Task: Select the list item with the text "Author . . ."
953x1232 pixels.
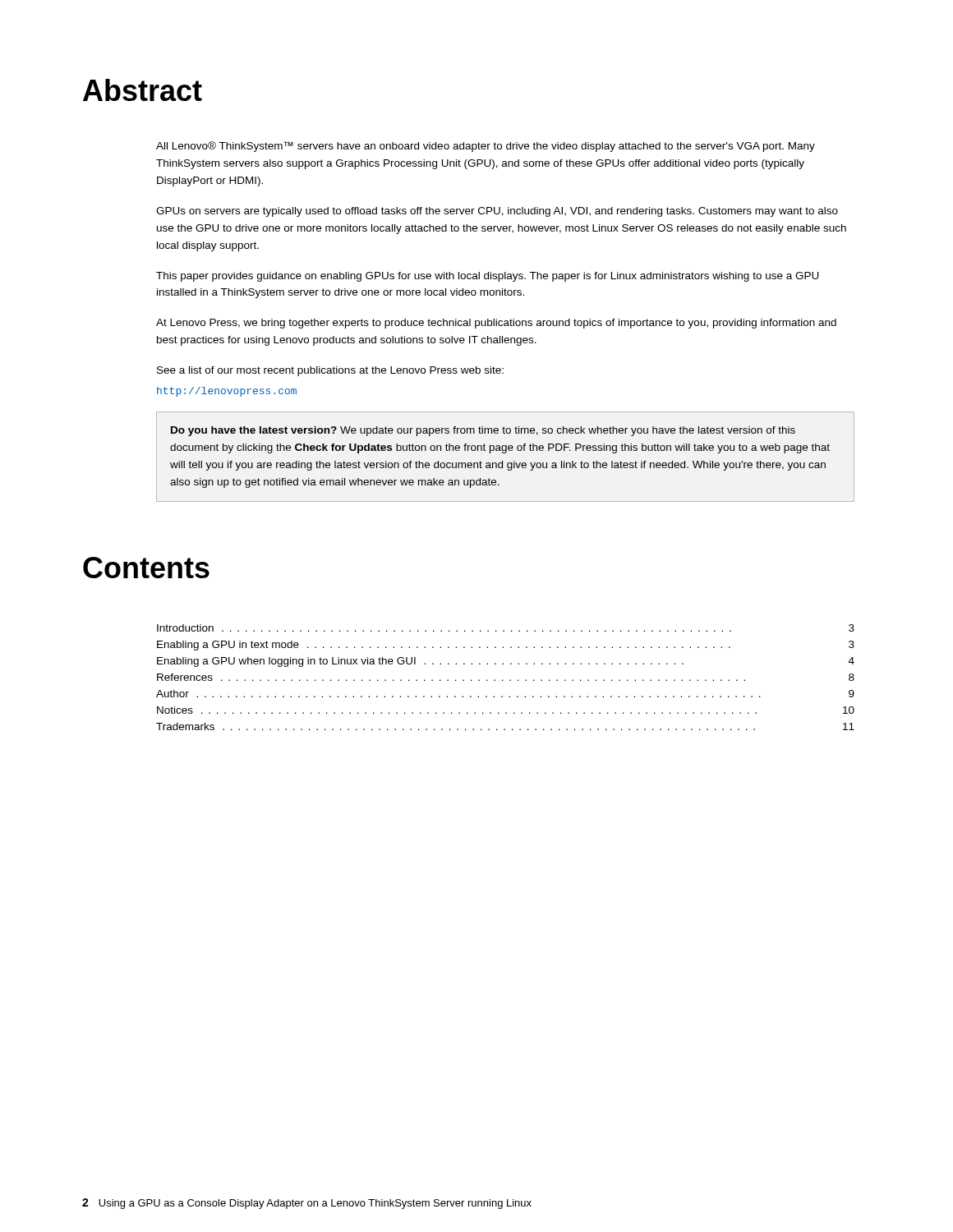Action: 505,694
